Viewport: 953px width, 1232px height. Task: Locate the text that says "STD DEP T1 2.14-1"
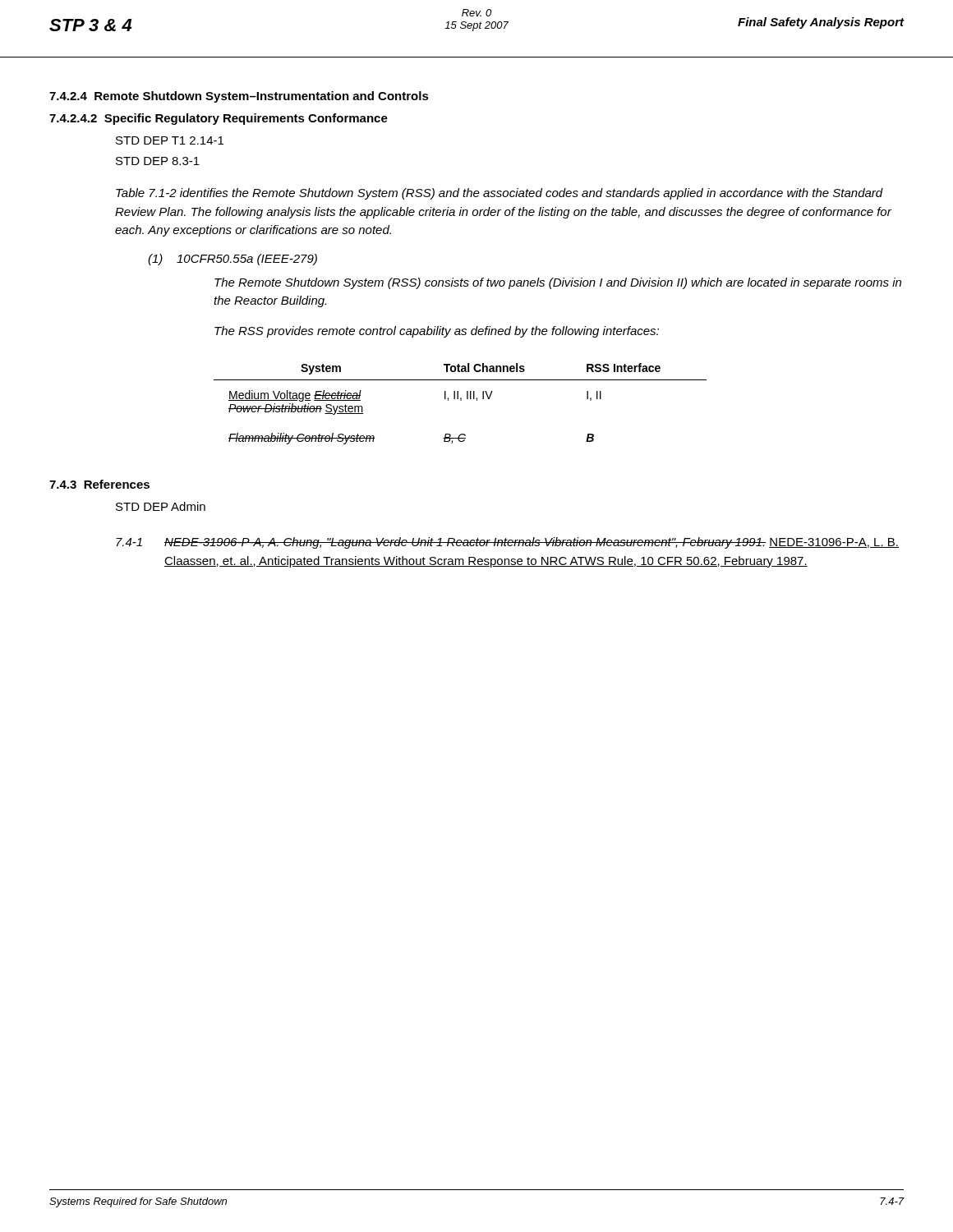170,140
